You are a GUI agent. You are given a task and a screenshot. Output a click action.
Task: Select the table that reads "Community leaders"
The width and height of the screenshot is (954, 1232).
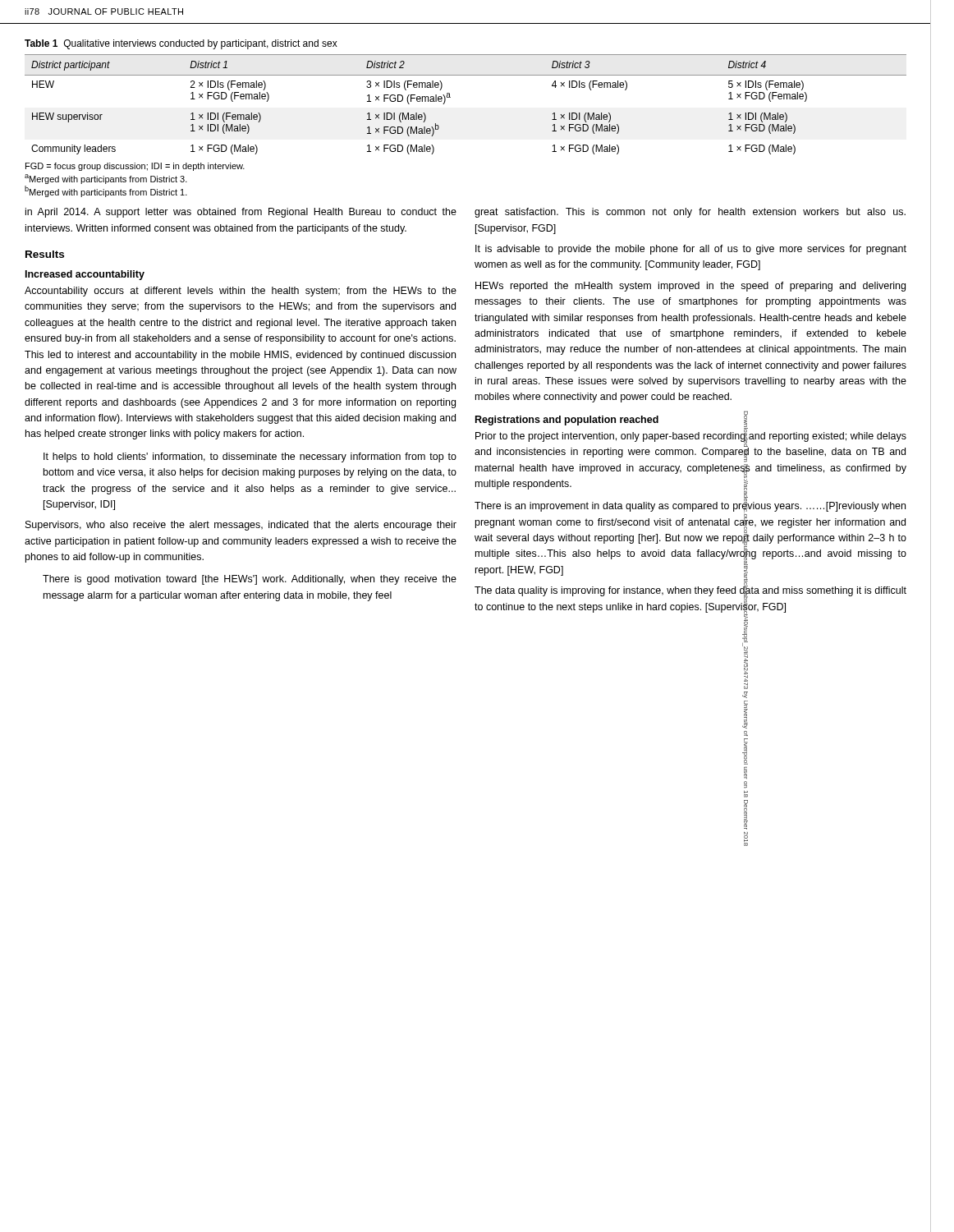(x=466, y=106)
